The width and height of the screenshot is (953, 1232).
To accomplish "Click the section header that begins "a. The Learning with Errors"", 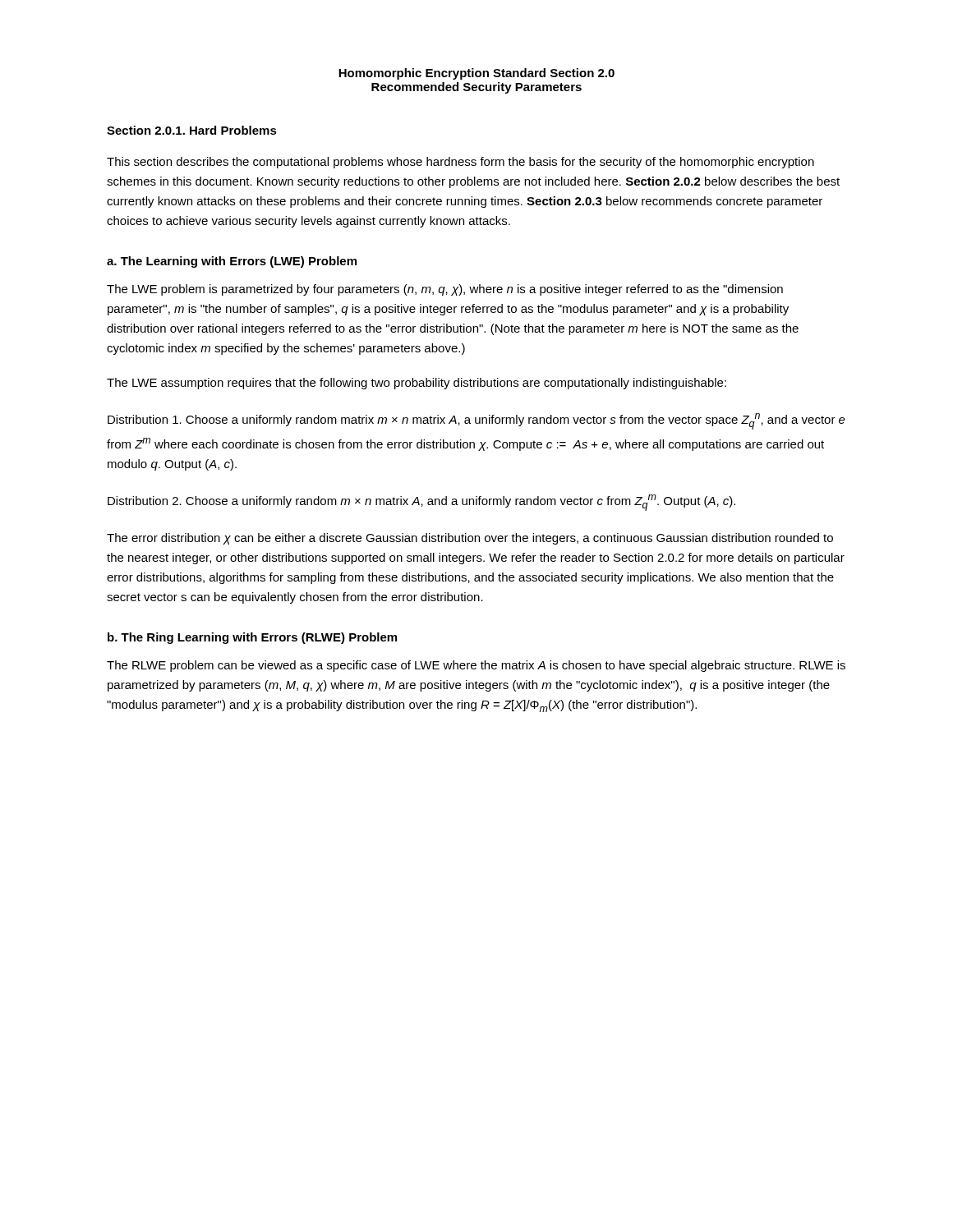I will click(x=232, y=261).
